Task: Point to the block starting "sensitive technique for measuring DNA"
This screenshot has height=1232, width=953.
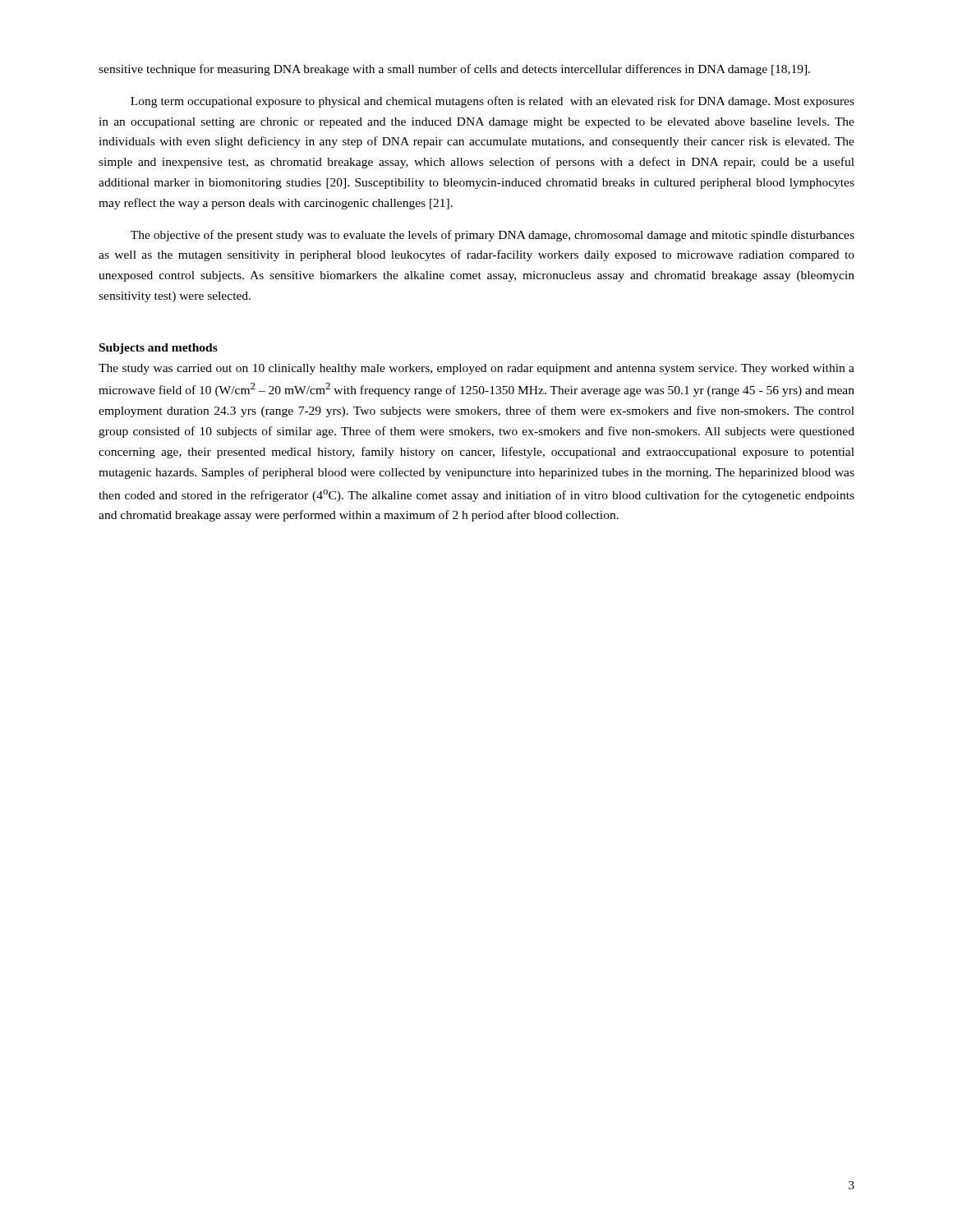Action: [476, 69]
